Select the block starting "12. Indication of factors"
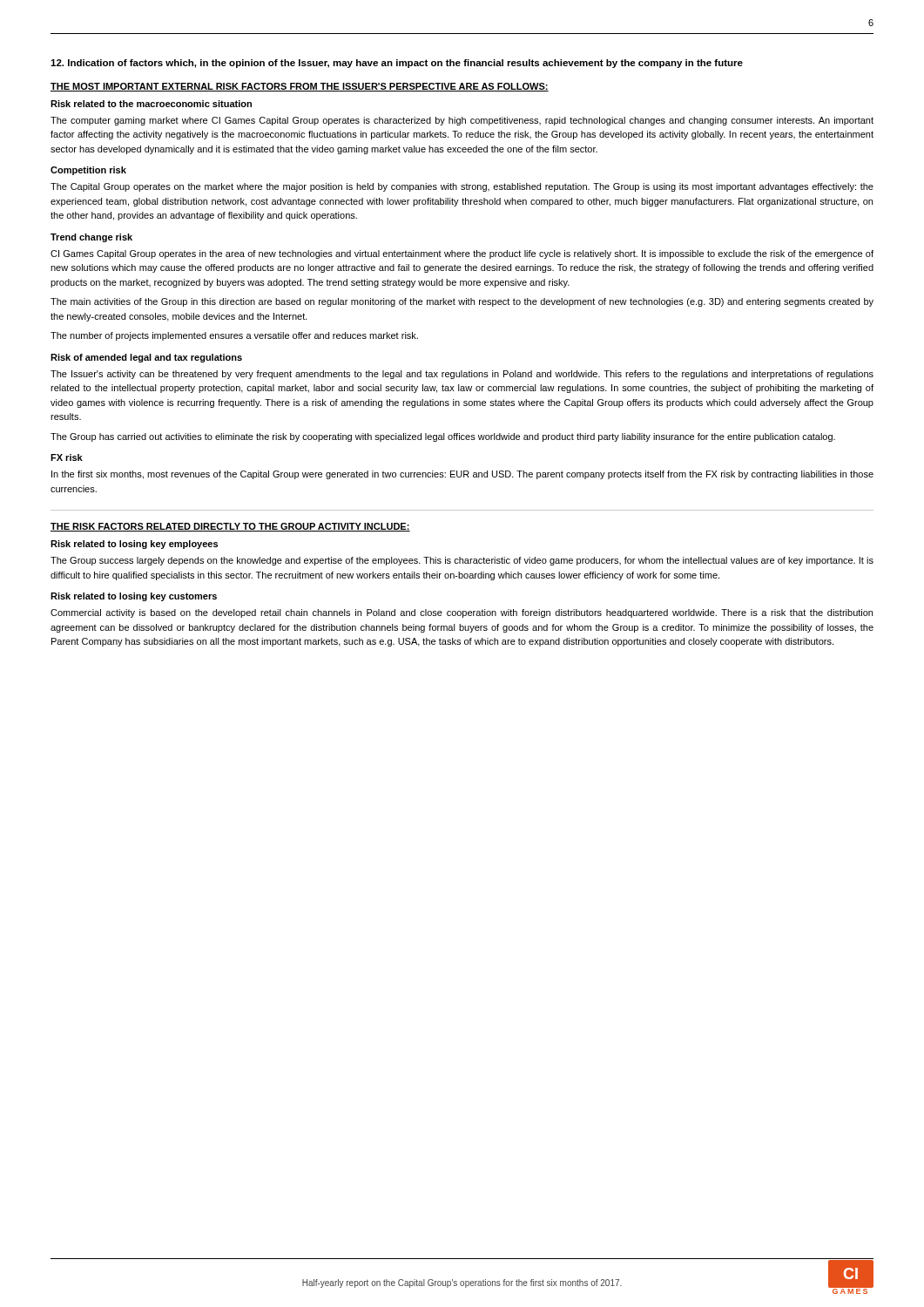 tap(397, 63)
